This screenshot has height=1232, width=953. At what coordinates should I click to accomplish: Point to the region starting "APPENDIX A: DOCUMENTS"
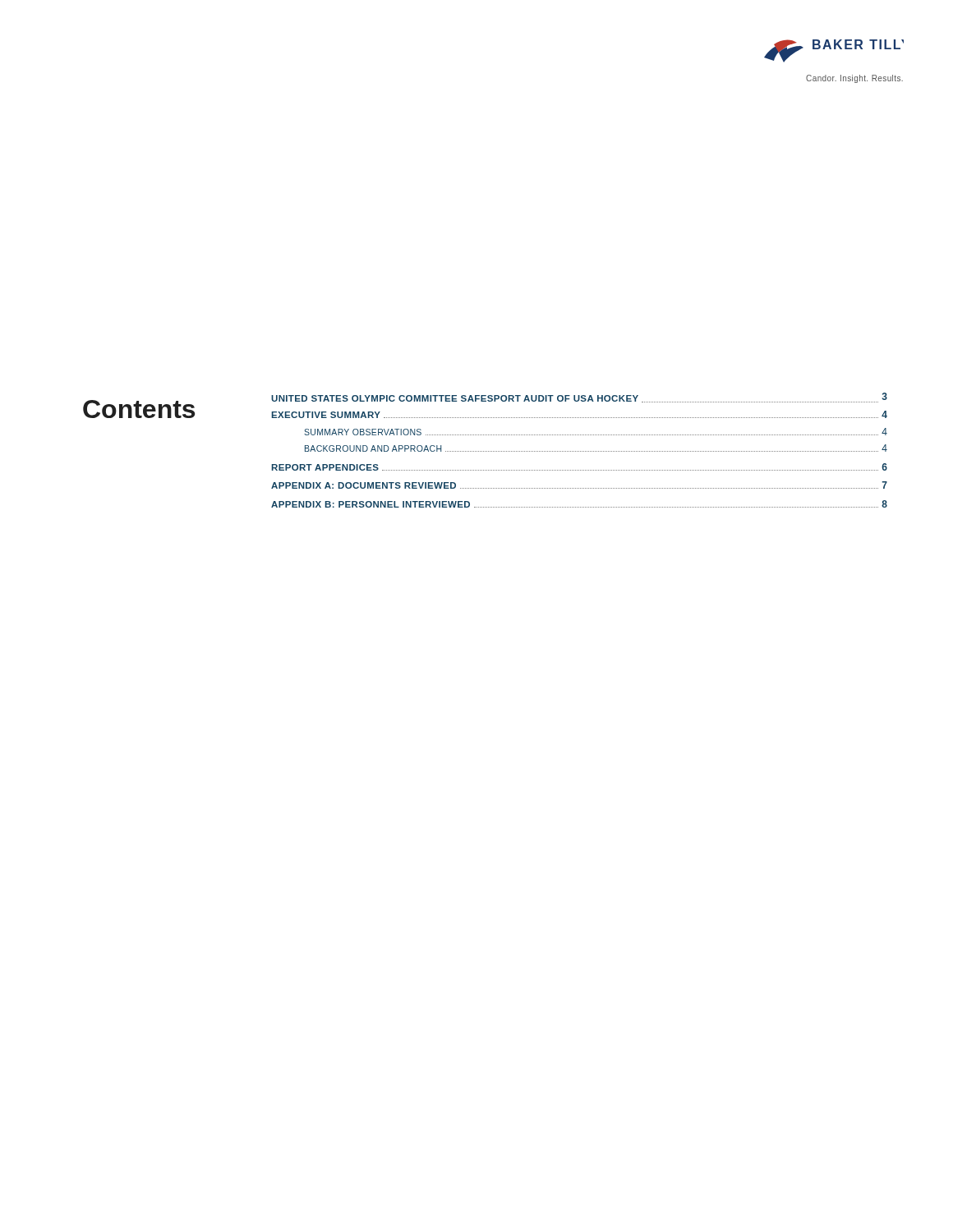(x=579, y=486)
